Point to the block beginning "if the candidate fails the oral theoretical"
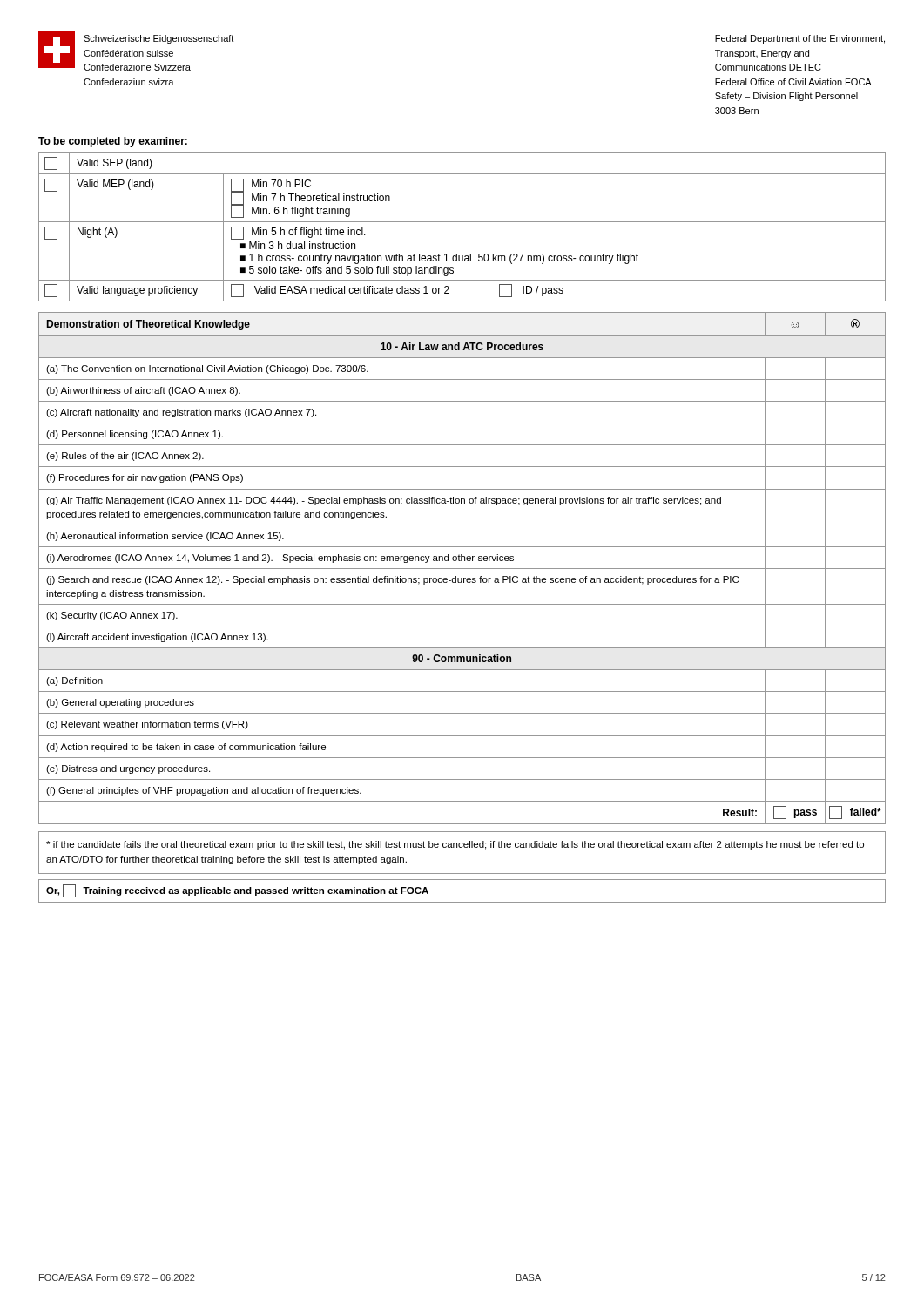Image resolution: width=924 pixels, height=1307 pixels. pos(455,852)
